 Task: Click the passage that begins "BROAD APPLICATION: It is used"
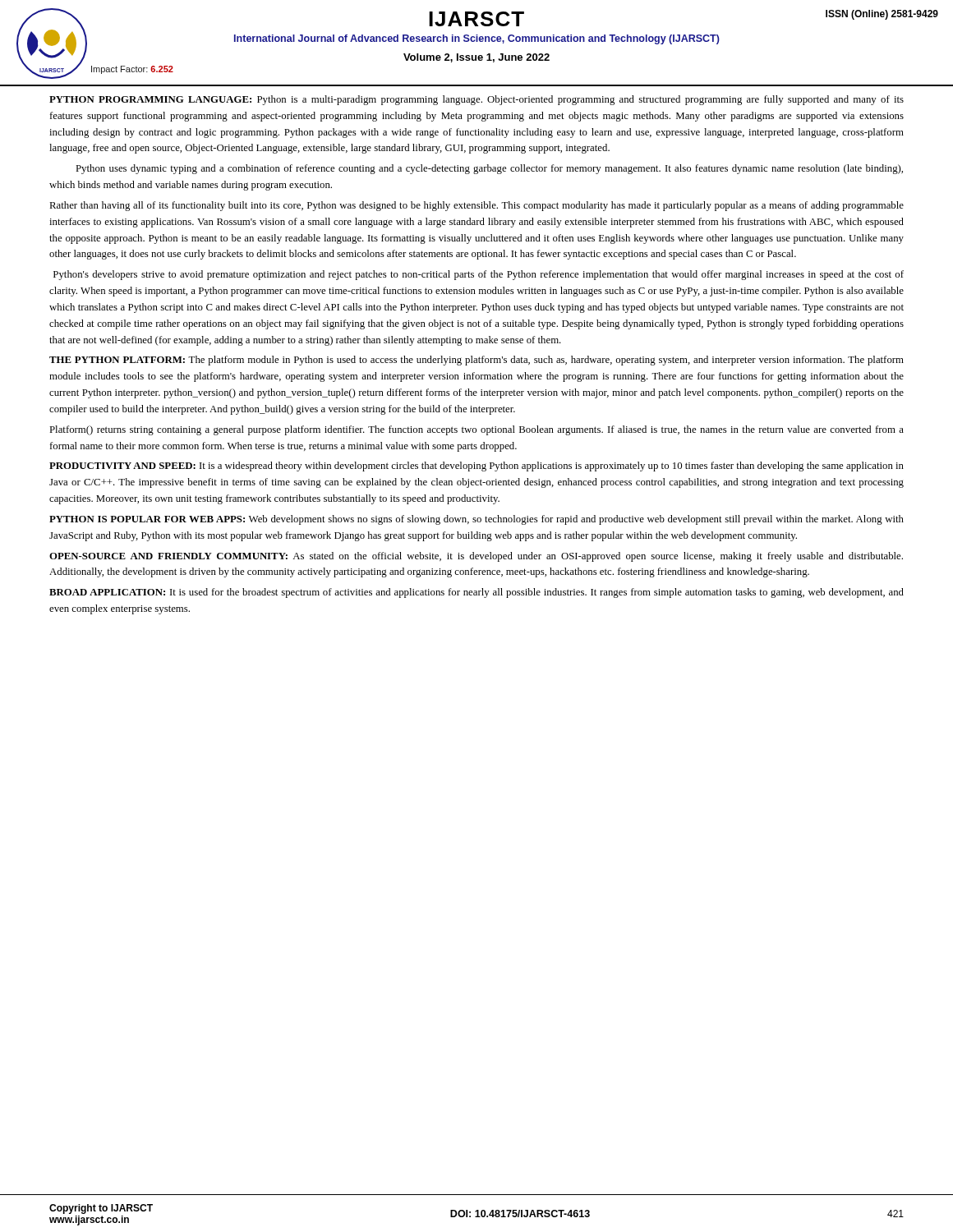[476, 601]
